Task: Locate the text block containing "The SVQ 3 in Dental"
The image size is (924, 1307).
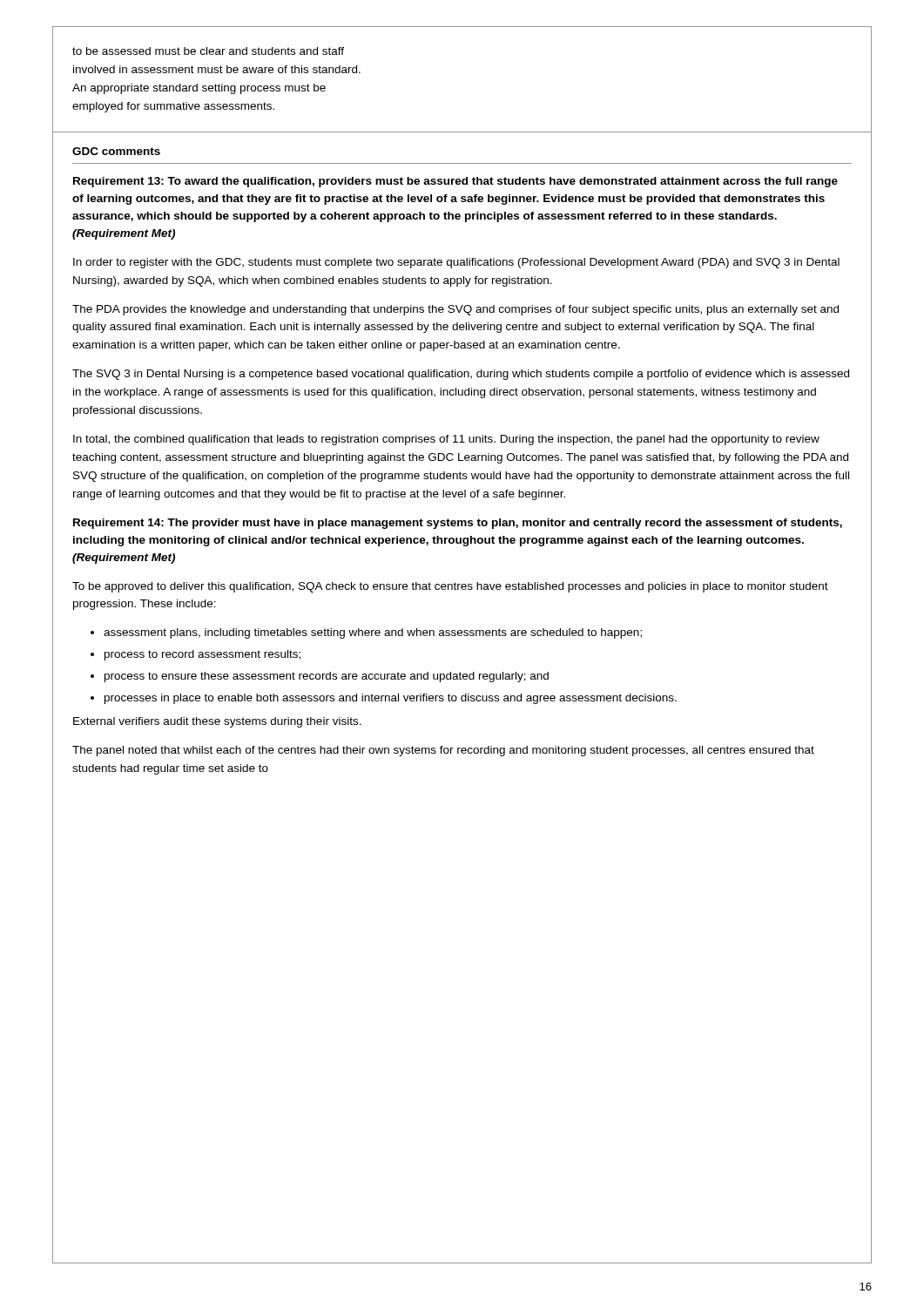Action: point(461,392)
